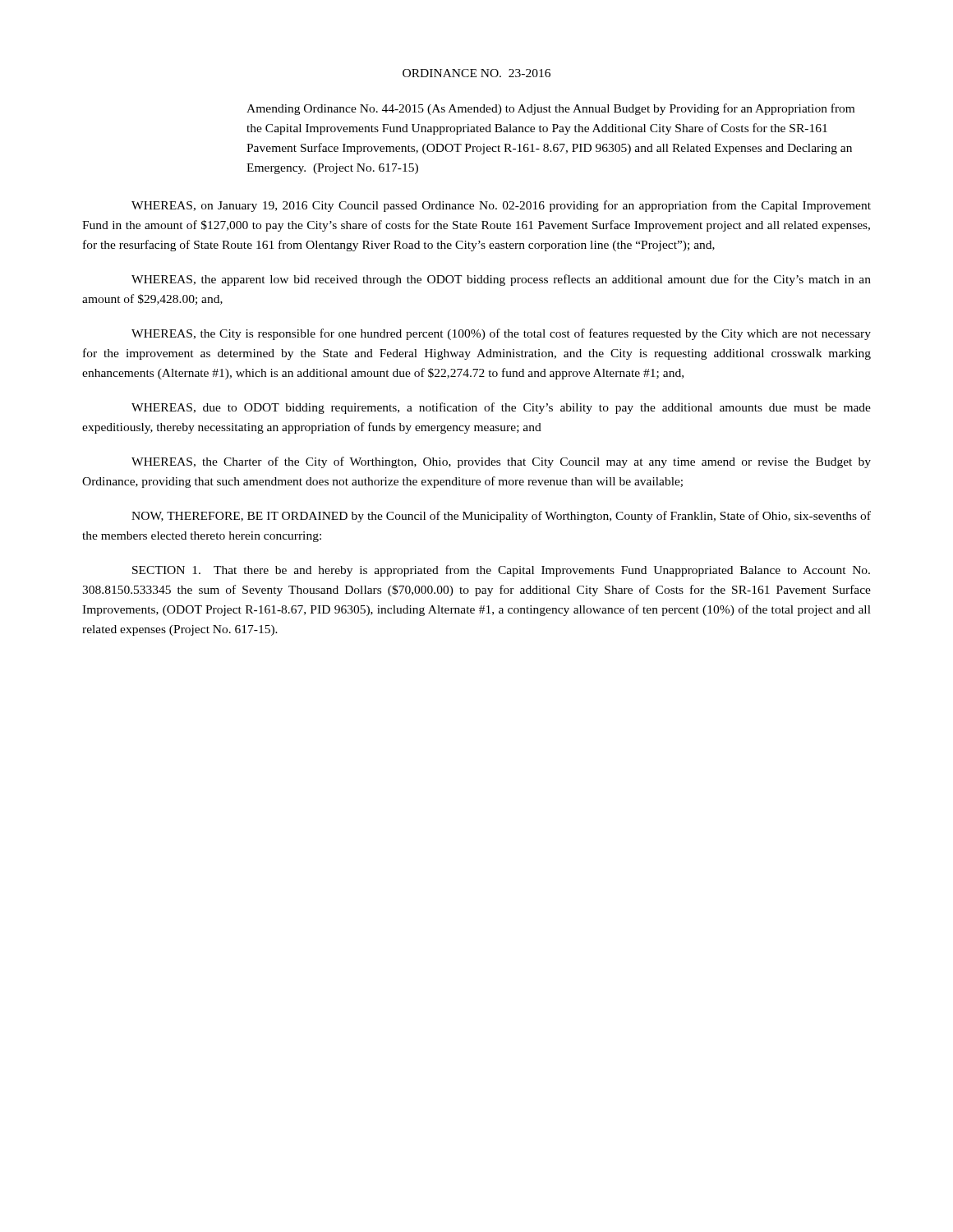The height and width of the screenshot is (1232, 953).
Task: Click on the region starting "WHEREAS, the City is responsible for"
Action: 476,353
